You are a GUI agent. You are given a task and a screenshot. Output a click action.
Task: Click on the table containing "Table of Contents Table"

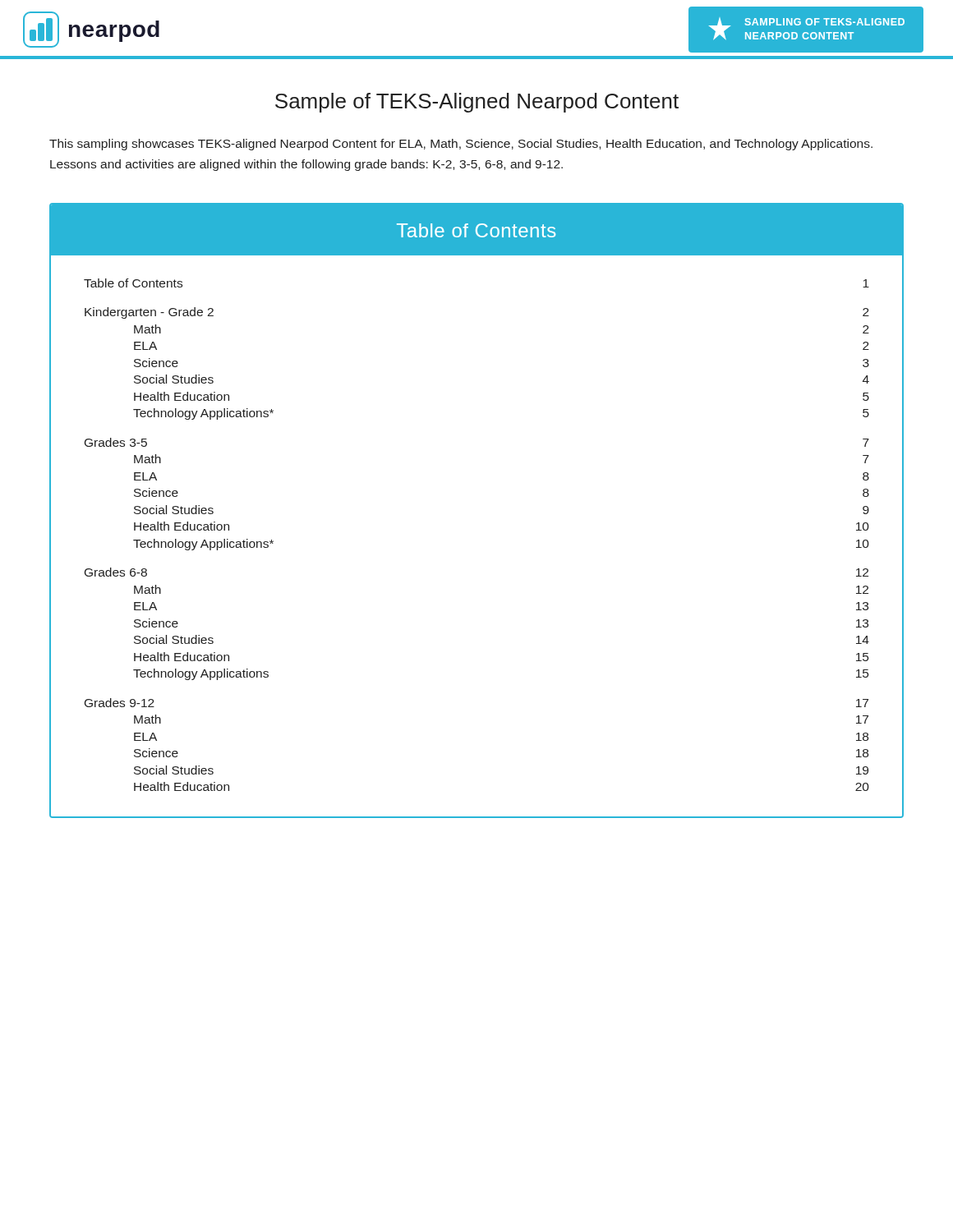coord(476,510)
